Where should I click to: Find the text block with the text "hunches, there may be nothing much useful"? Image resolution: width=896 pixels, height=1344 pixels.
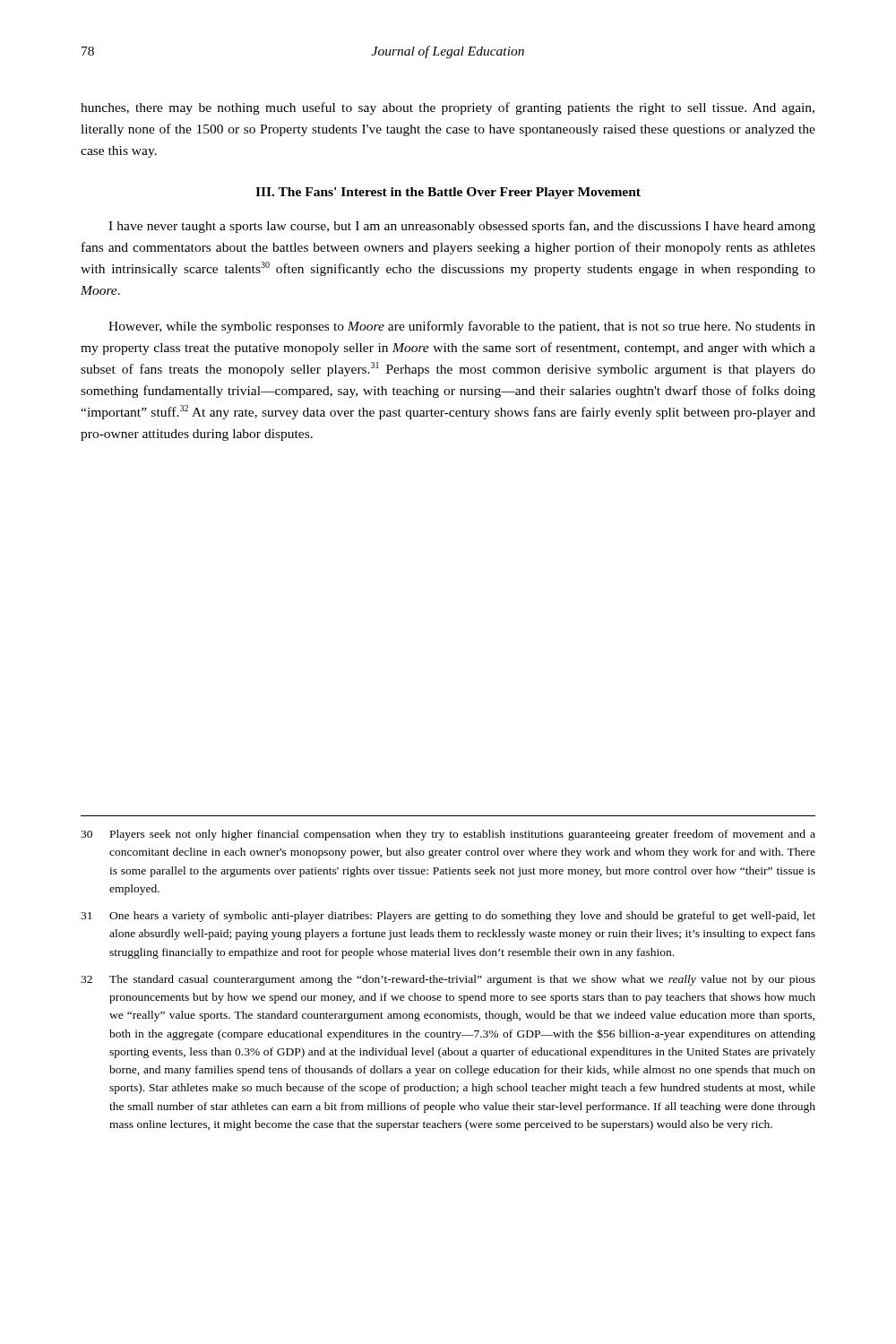pos(448,129)
